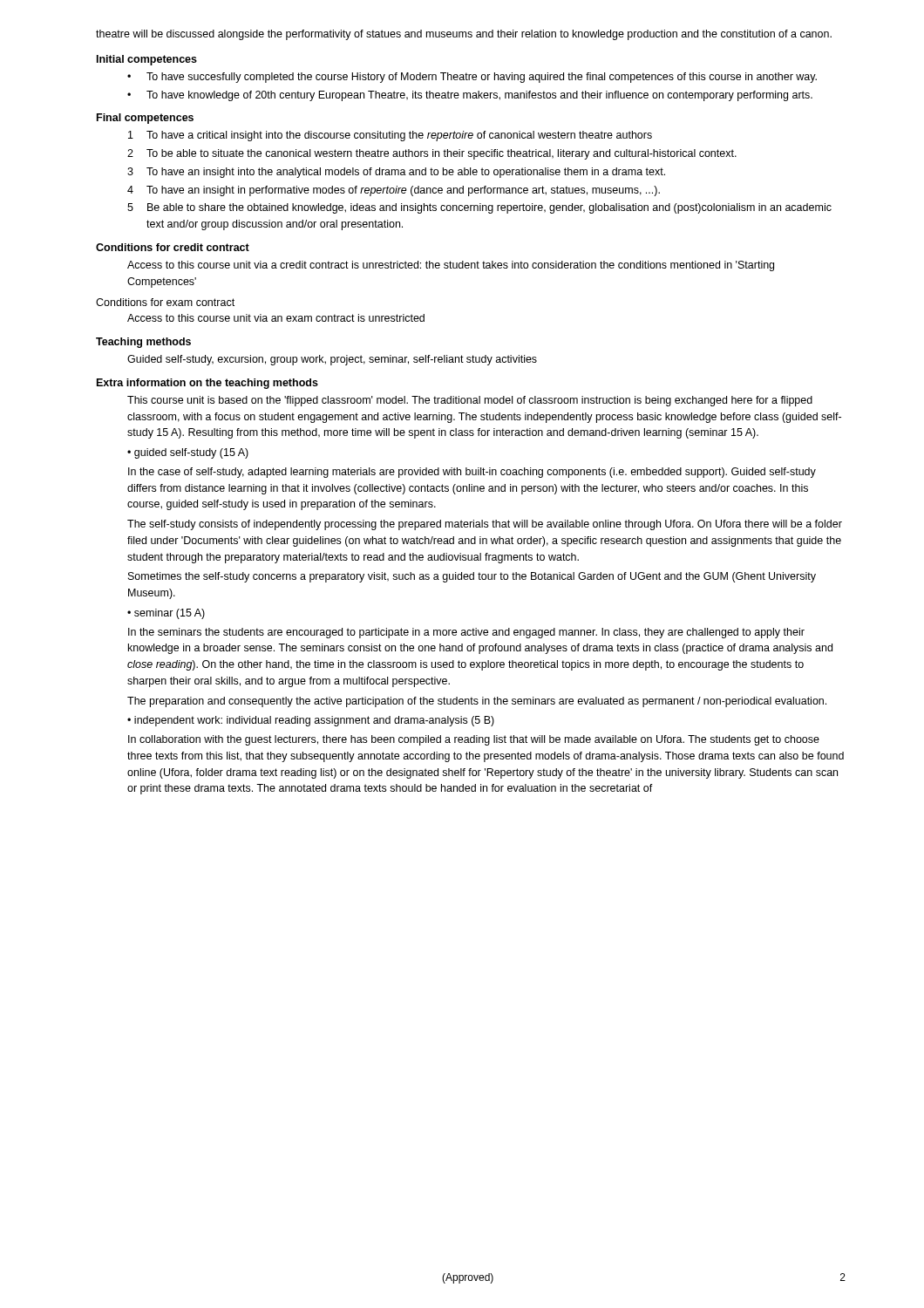Click where it says "Final competences"
This screenshot has height=1308, width=924.
(x=145, y=118)
